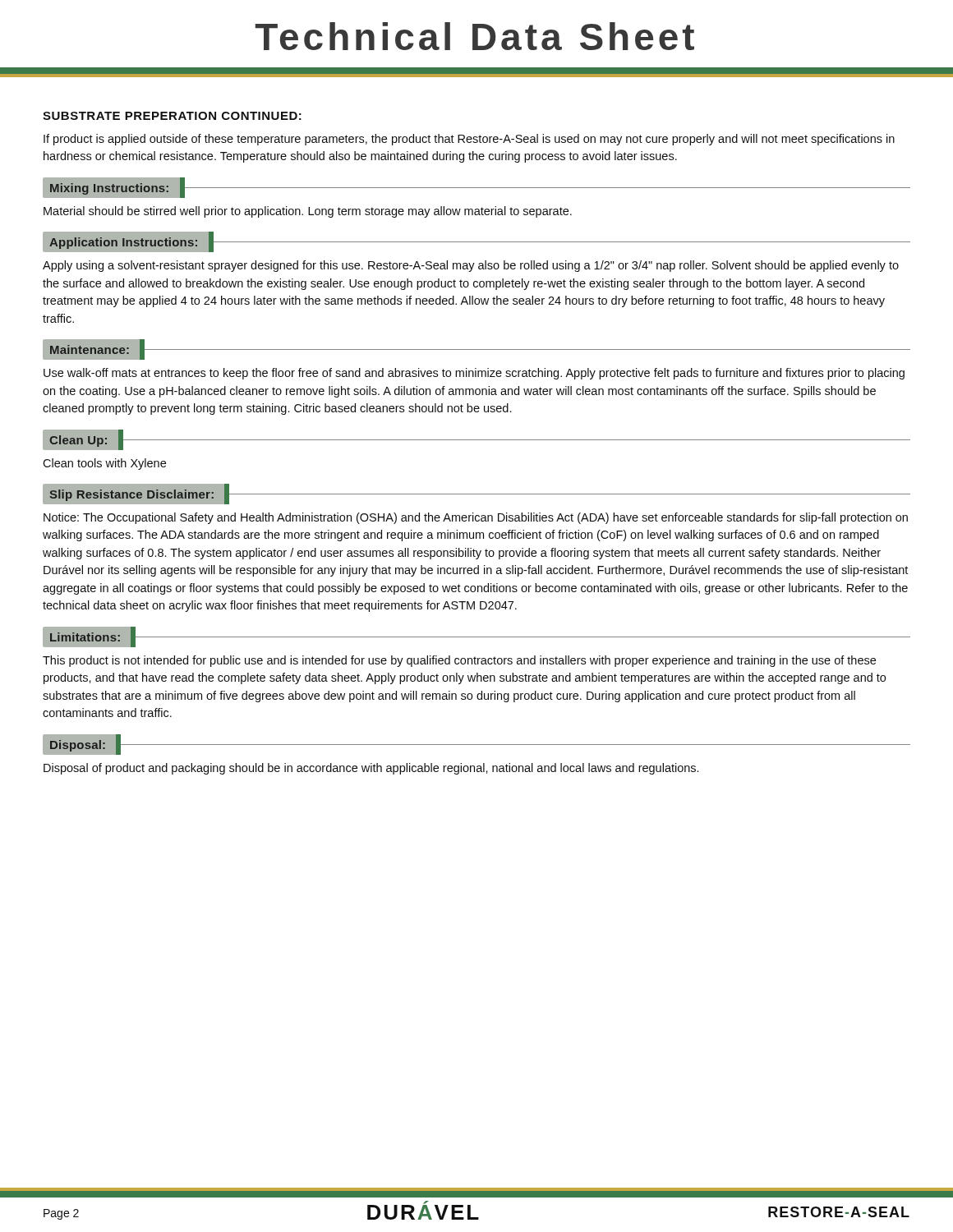Locate the region starting "Use walk-off mats at entrances to keep the"
This screenshot has height=1232, width=953.
tap(474, 391)
